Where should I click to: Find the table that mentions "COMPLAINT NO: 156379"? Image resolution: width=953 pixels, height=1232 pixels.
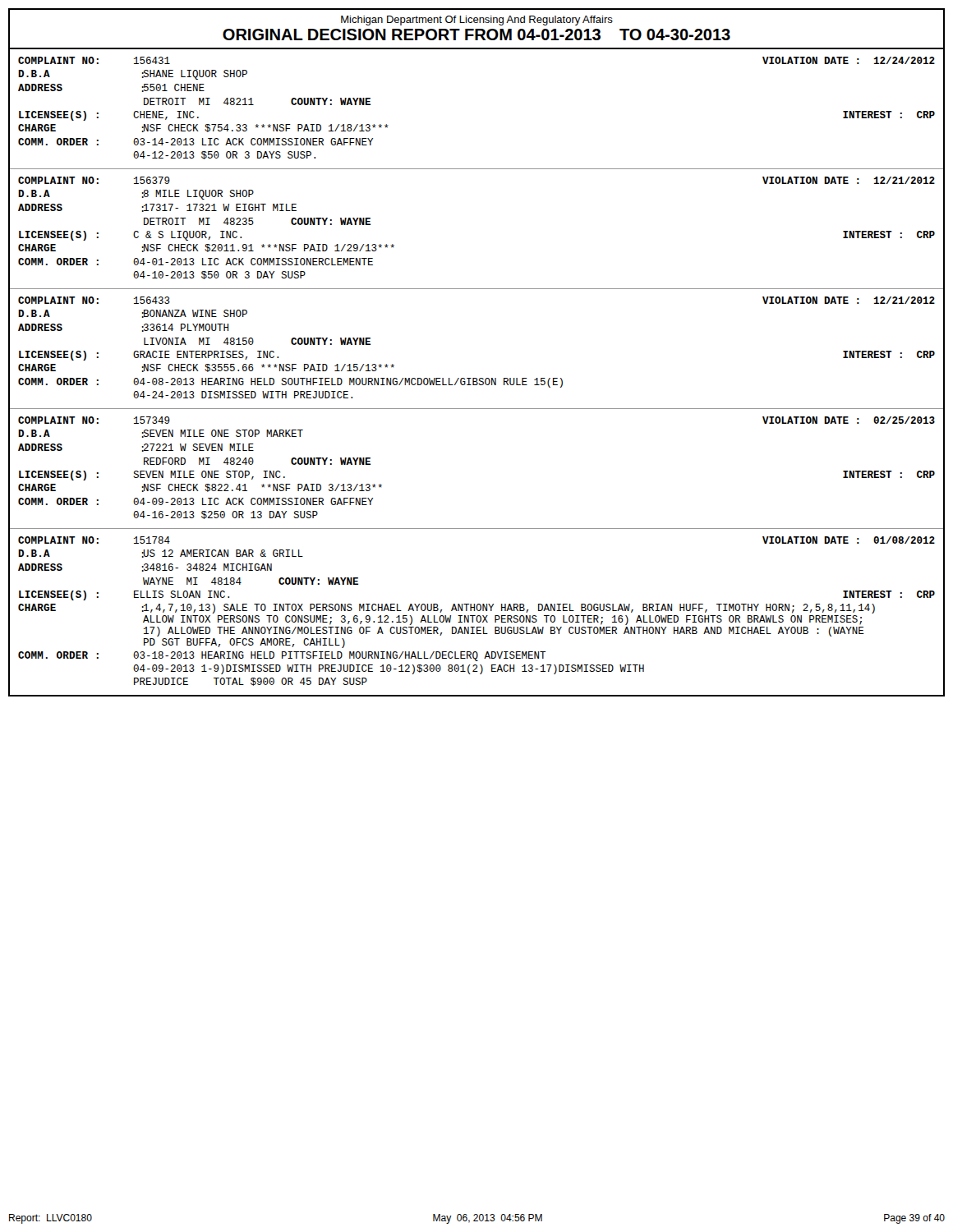coord(476,228)
